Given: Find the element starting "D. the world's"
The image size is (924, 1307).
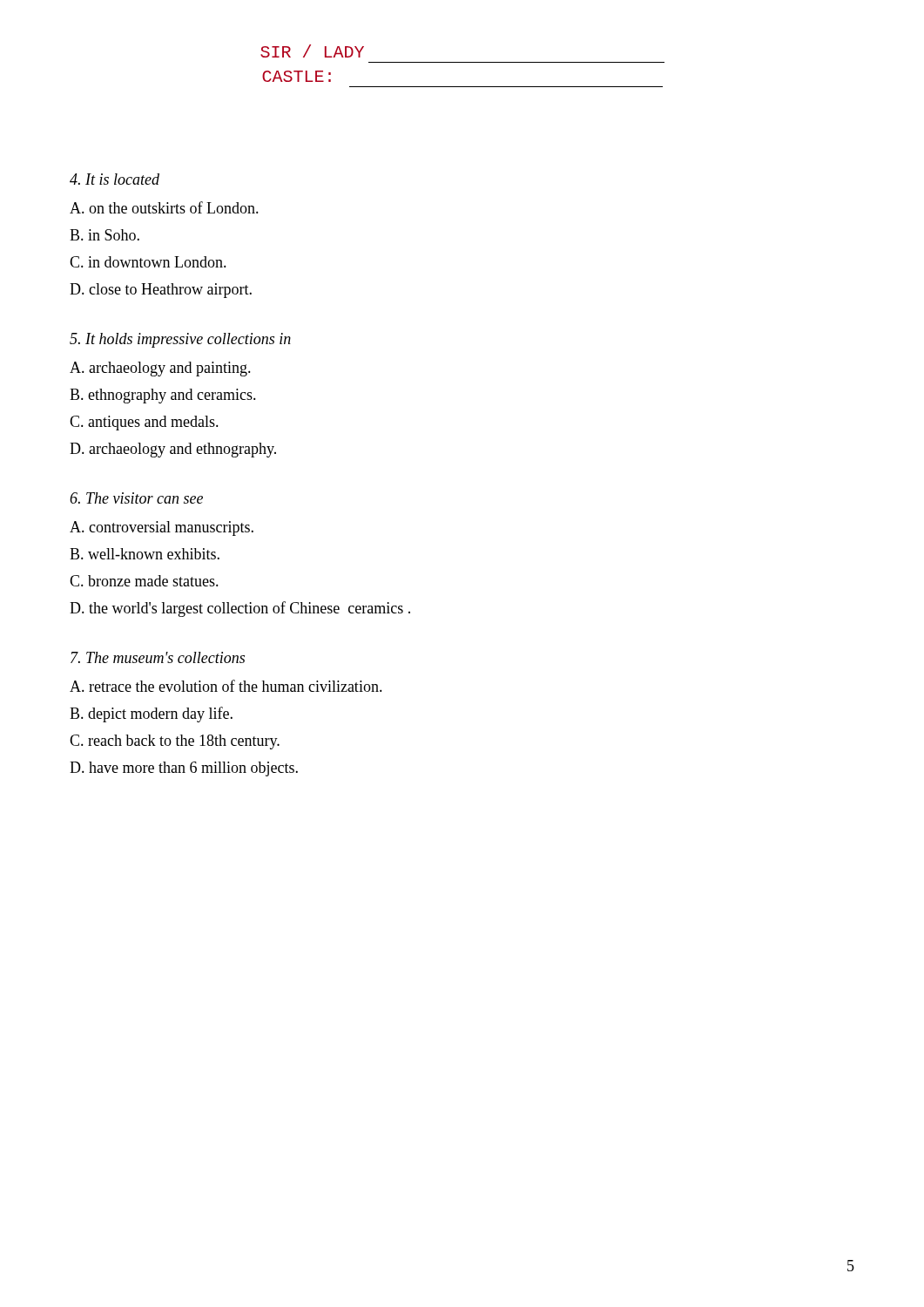Looking at the screenshot, I should pos(241,608).
